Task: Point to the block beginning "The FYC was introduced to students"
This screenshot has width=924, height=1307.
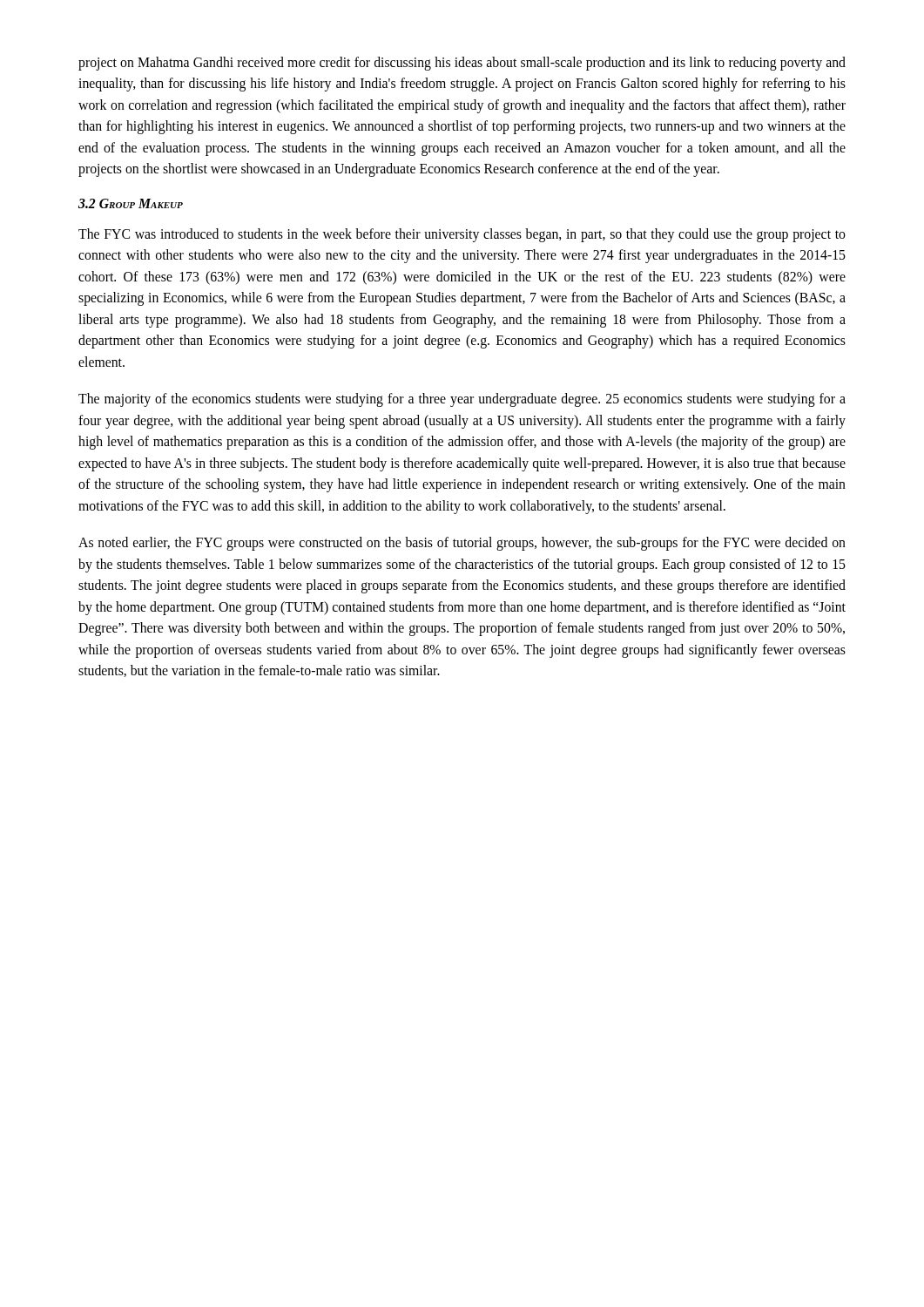Action: [x=462, y=298]
